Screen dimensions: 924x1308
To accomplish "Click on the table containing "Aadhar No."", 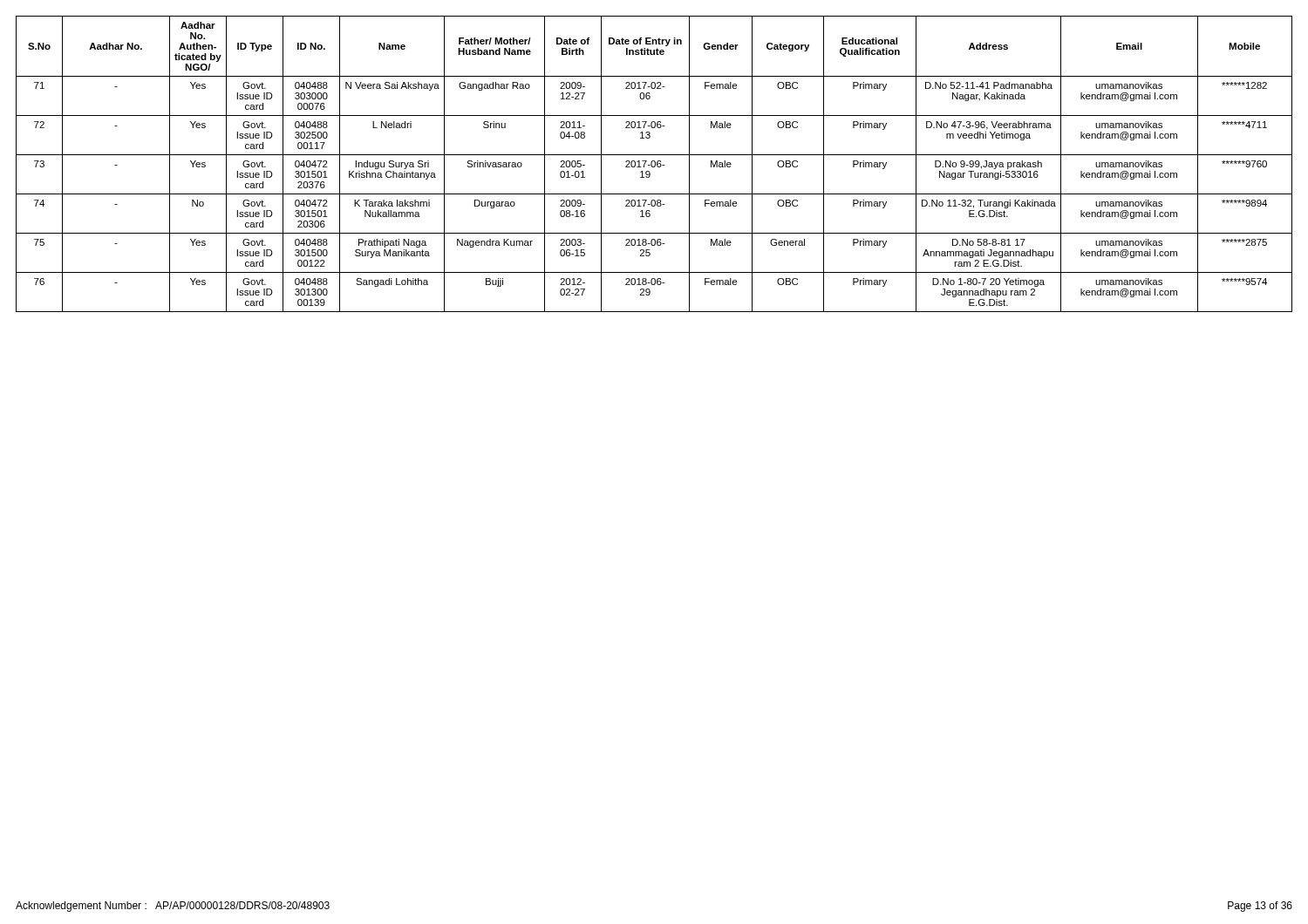I will 654,164.
